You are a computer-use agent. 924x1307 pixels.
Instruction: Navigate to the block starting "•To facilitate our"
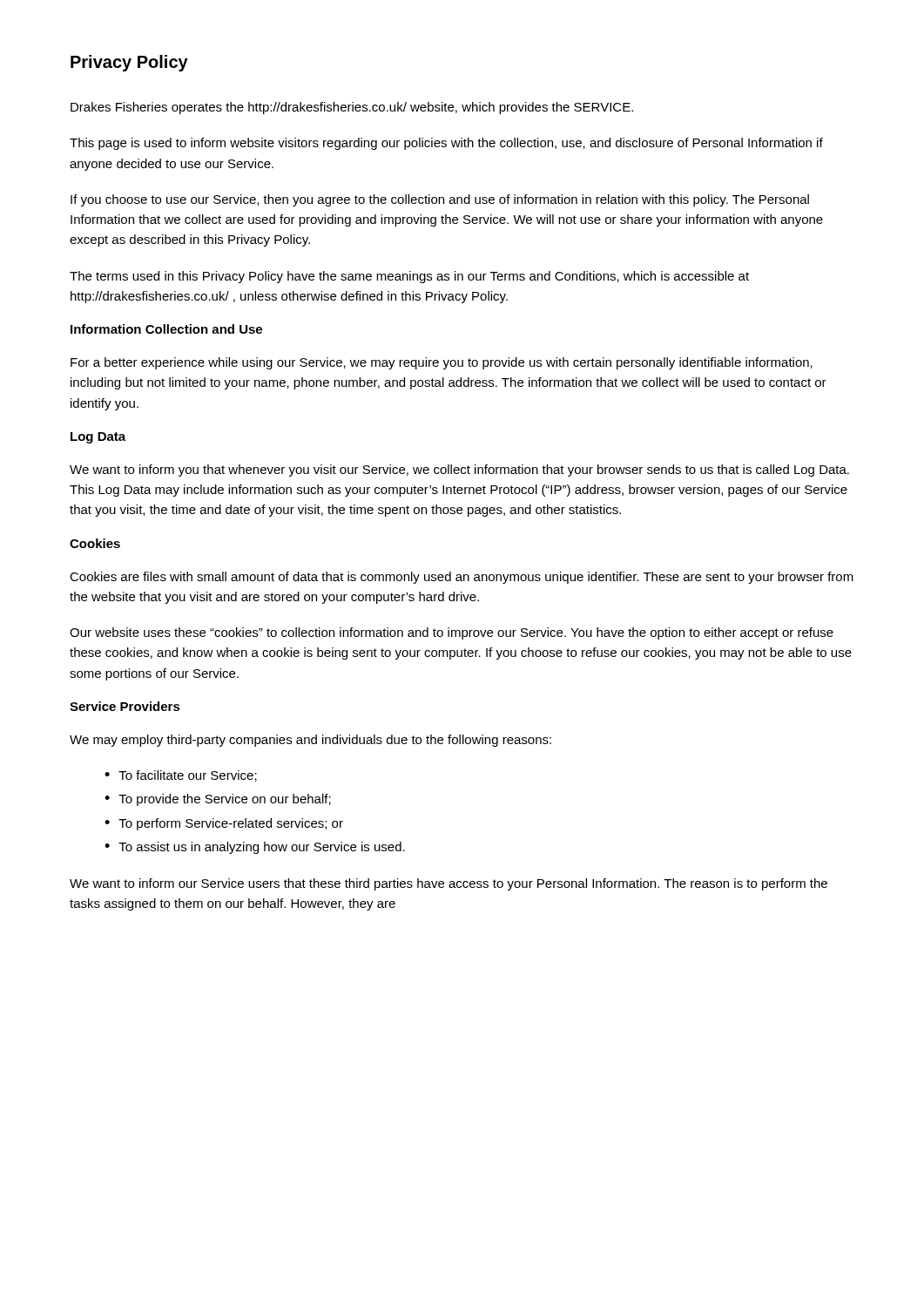[181, 775]
